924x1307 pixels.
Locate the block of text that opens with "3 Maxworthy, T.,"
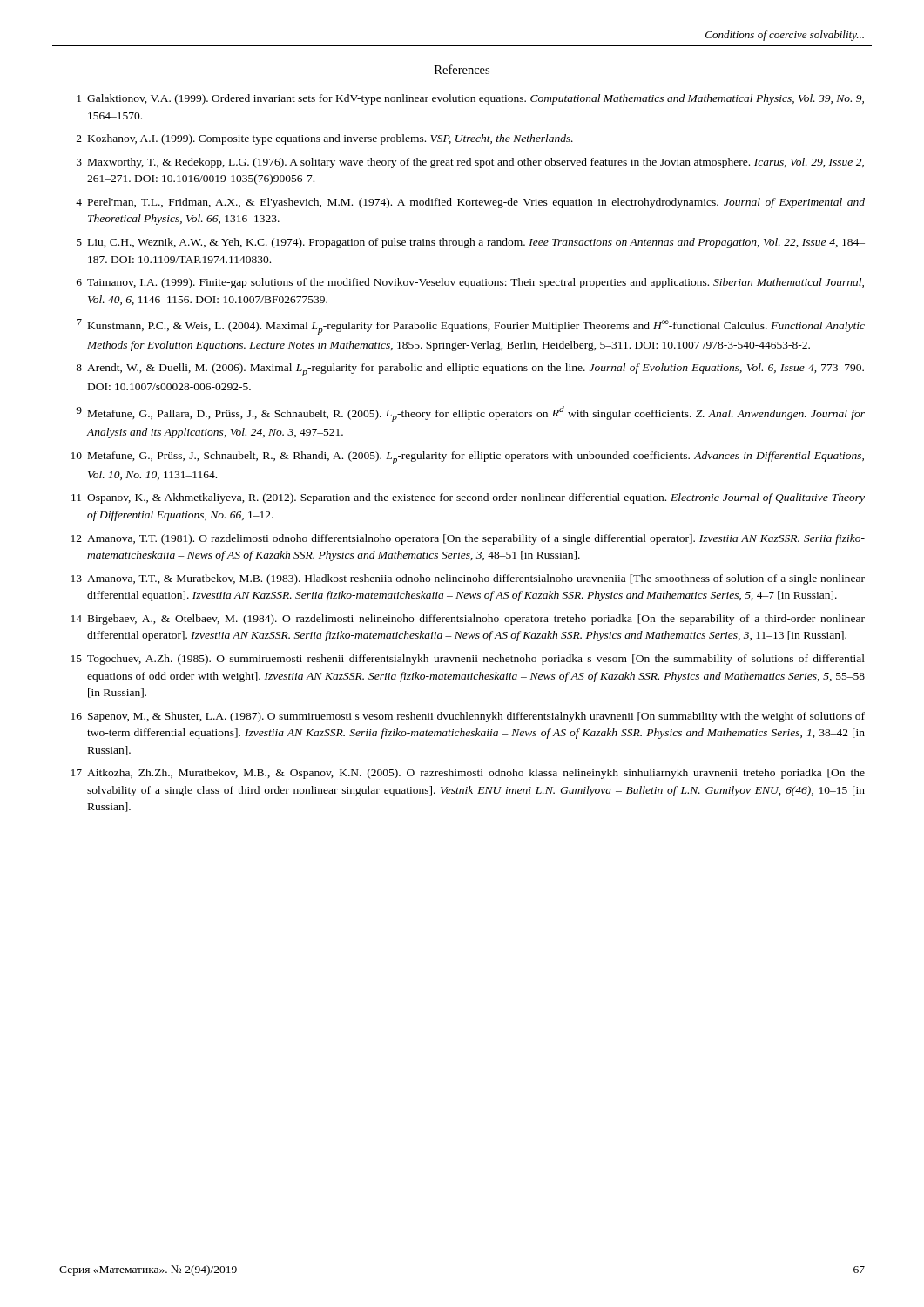point(462,170)
